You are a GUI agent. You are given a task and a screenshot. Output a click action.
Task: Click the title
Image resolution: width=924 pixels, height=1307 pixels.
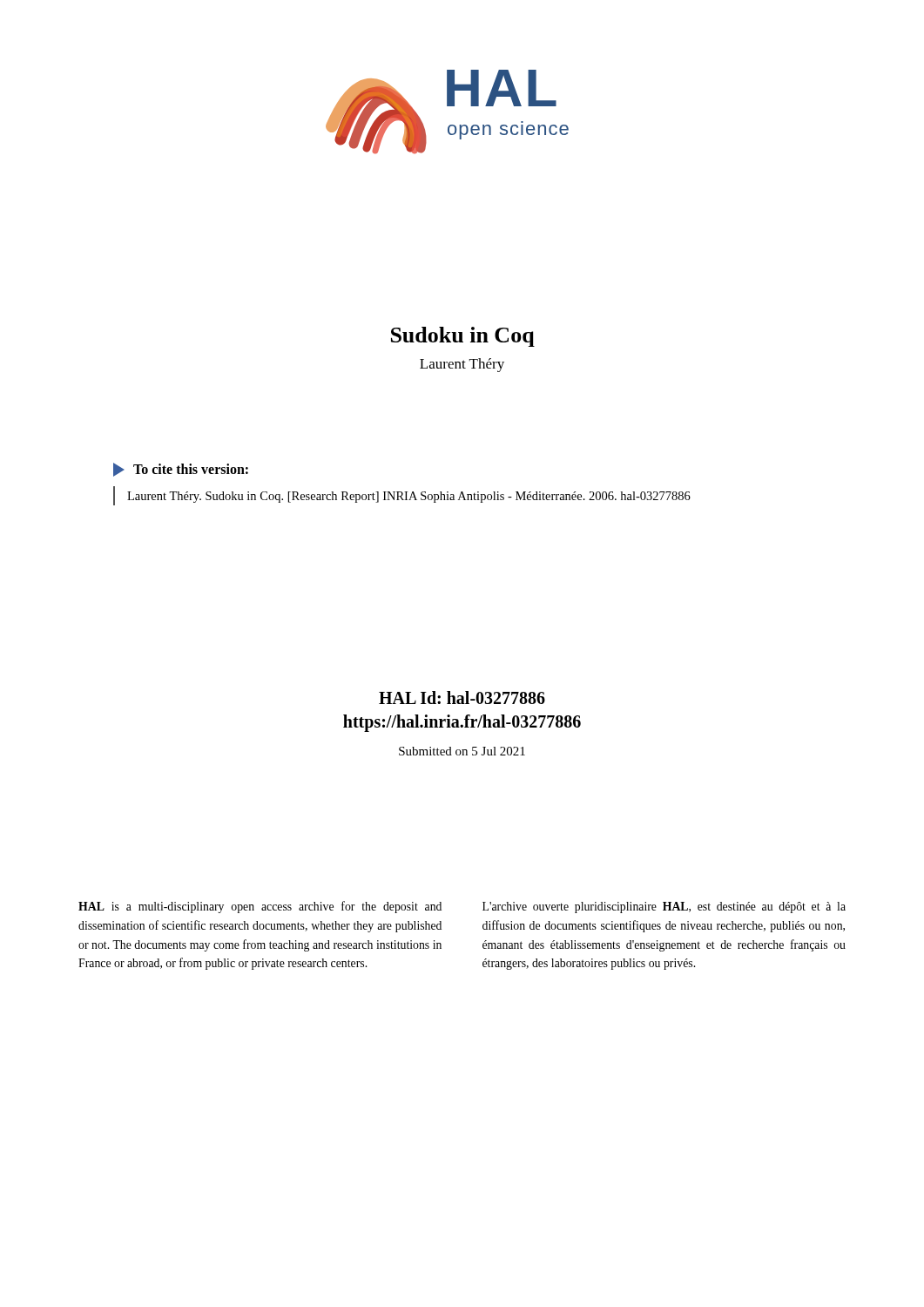coord(462,336)
